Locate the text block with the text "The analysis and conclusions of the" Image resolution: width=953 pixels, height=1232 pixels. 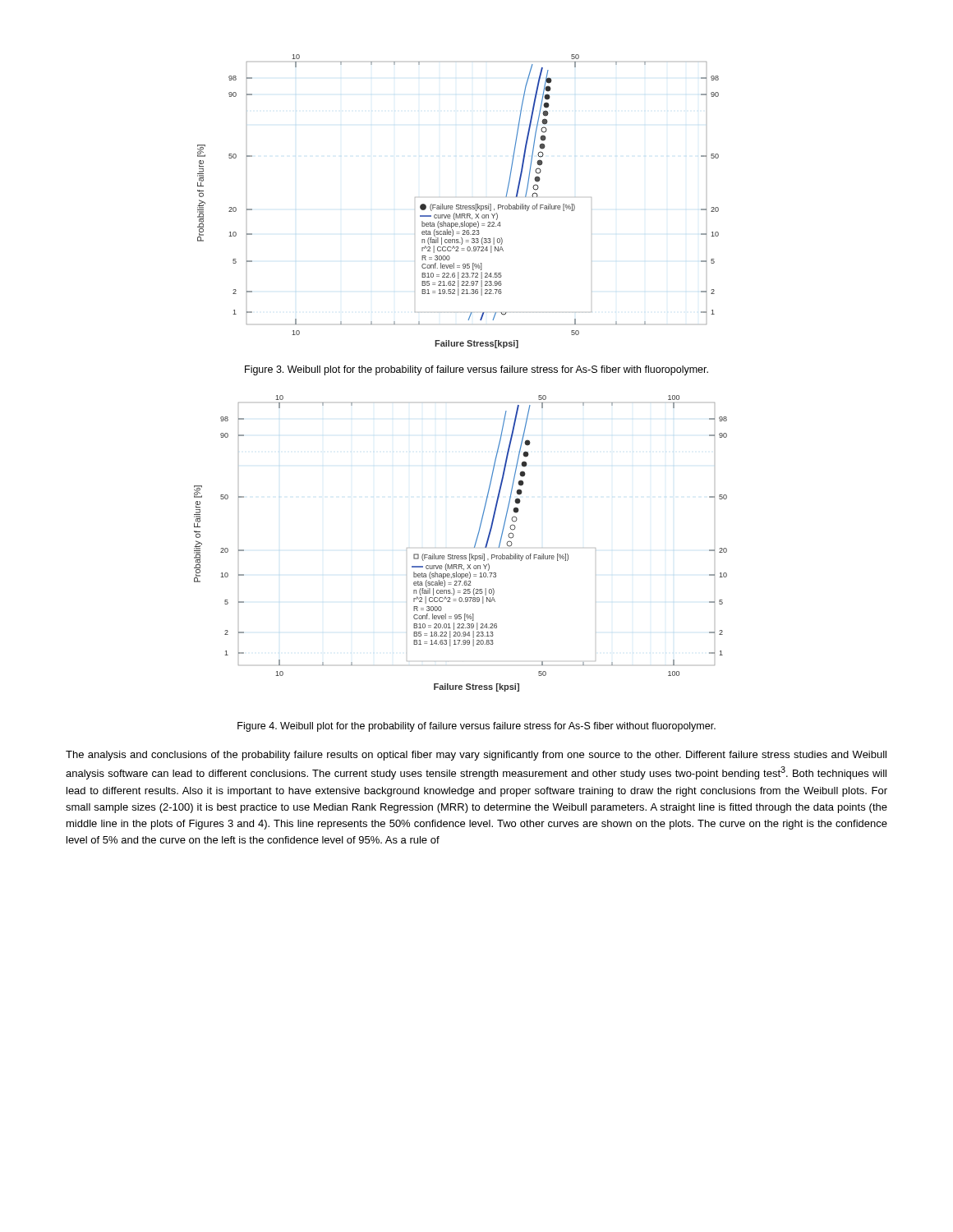point(476,798)
